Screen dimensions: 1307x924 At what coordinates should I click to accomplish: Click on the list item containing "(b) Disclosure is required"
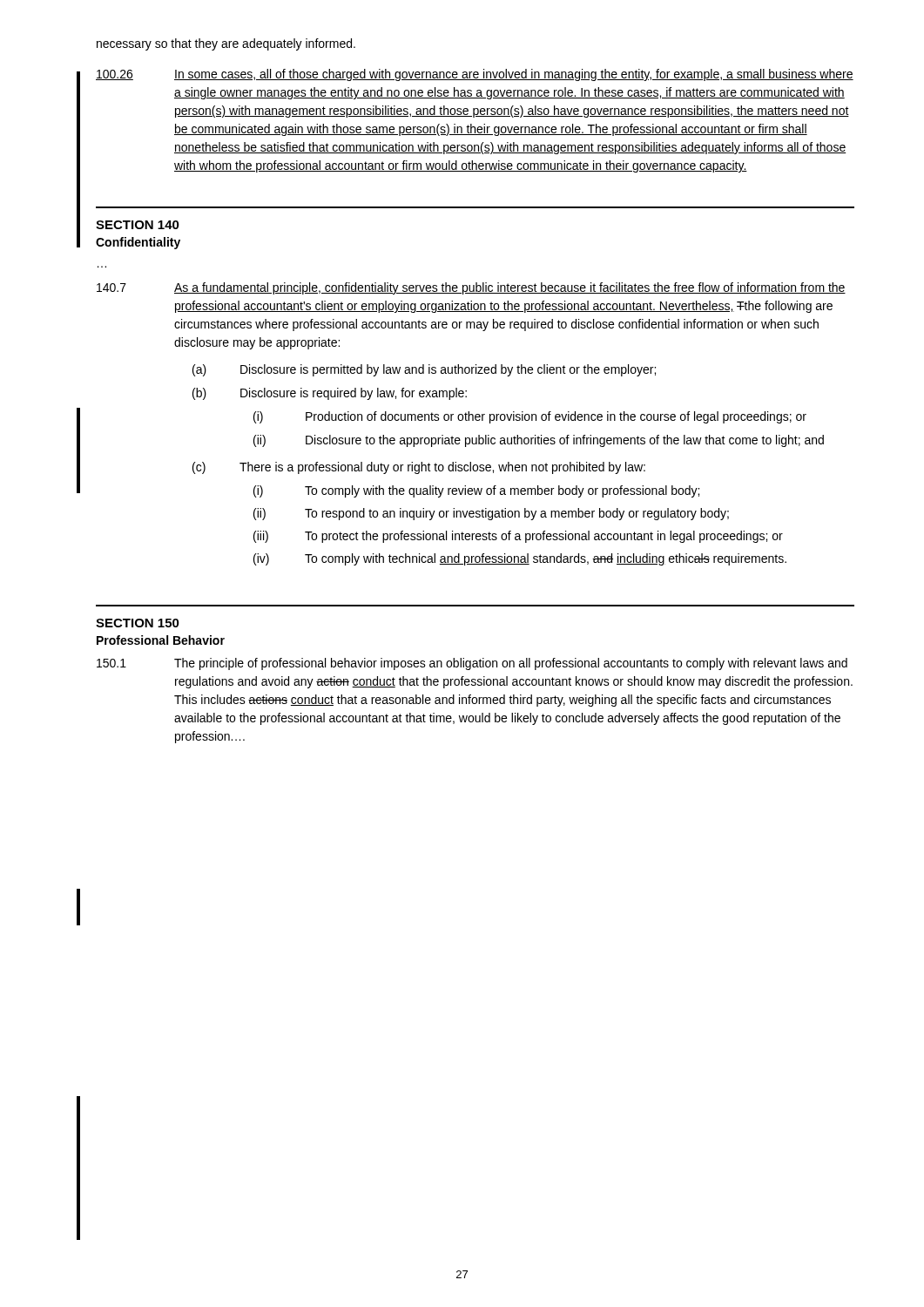pos(330,394)
